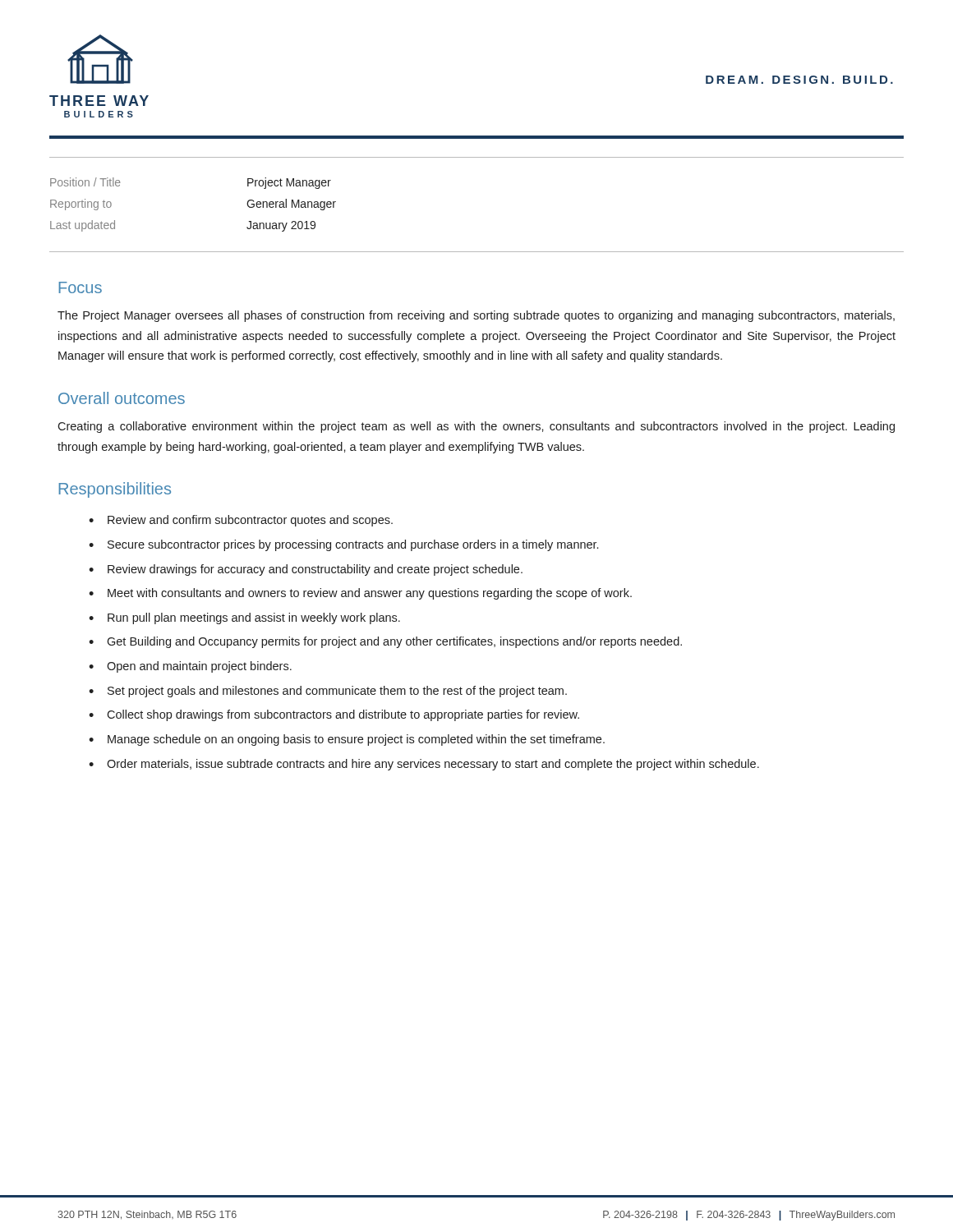
Task: Locate the element starting "Order materials, issue subtrade contracts"
Action: 433,764
